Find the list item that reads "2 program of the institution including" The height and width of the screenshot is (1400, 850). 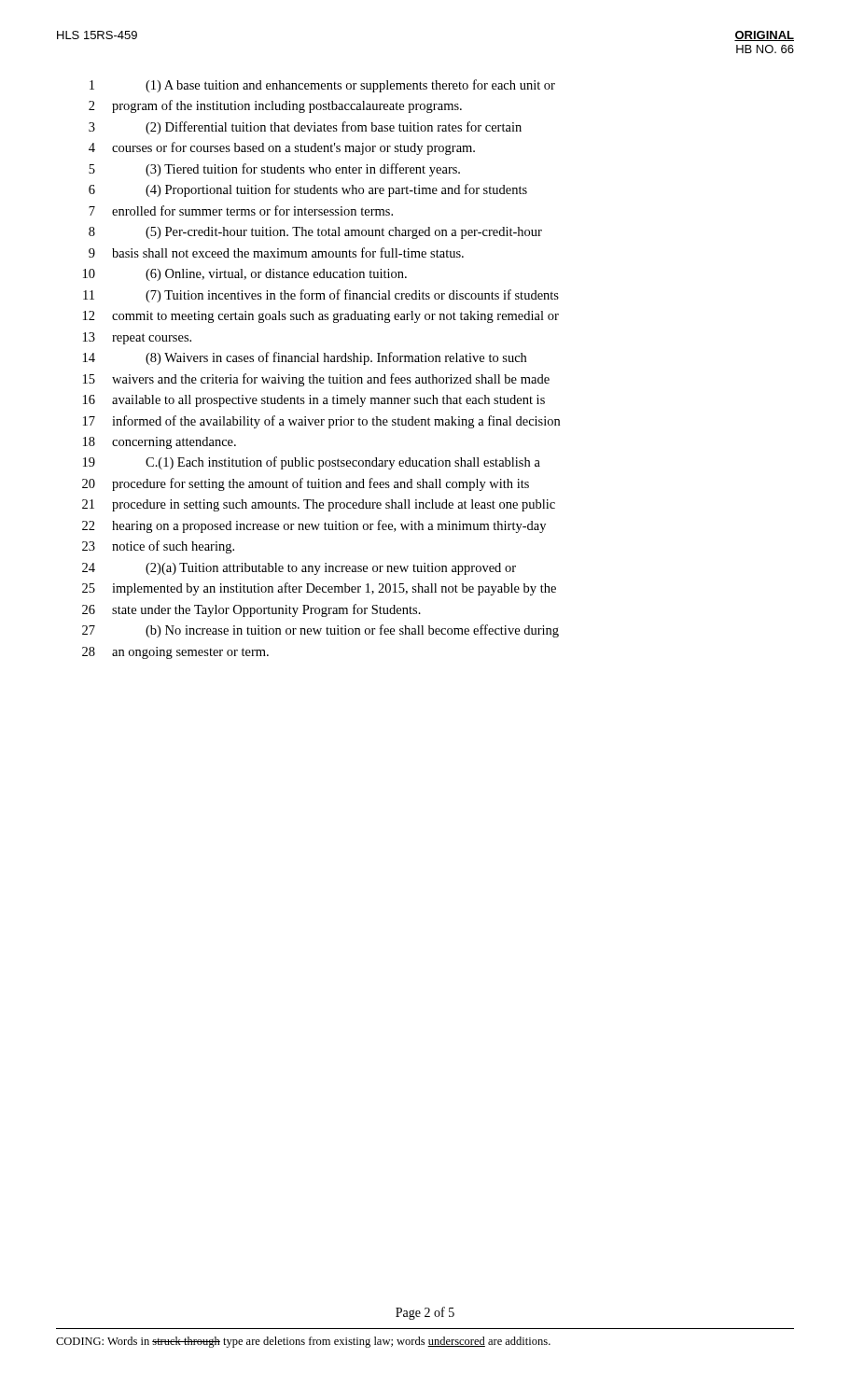tap(425, 106)
